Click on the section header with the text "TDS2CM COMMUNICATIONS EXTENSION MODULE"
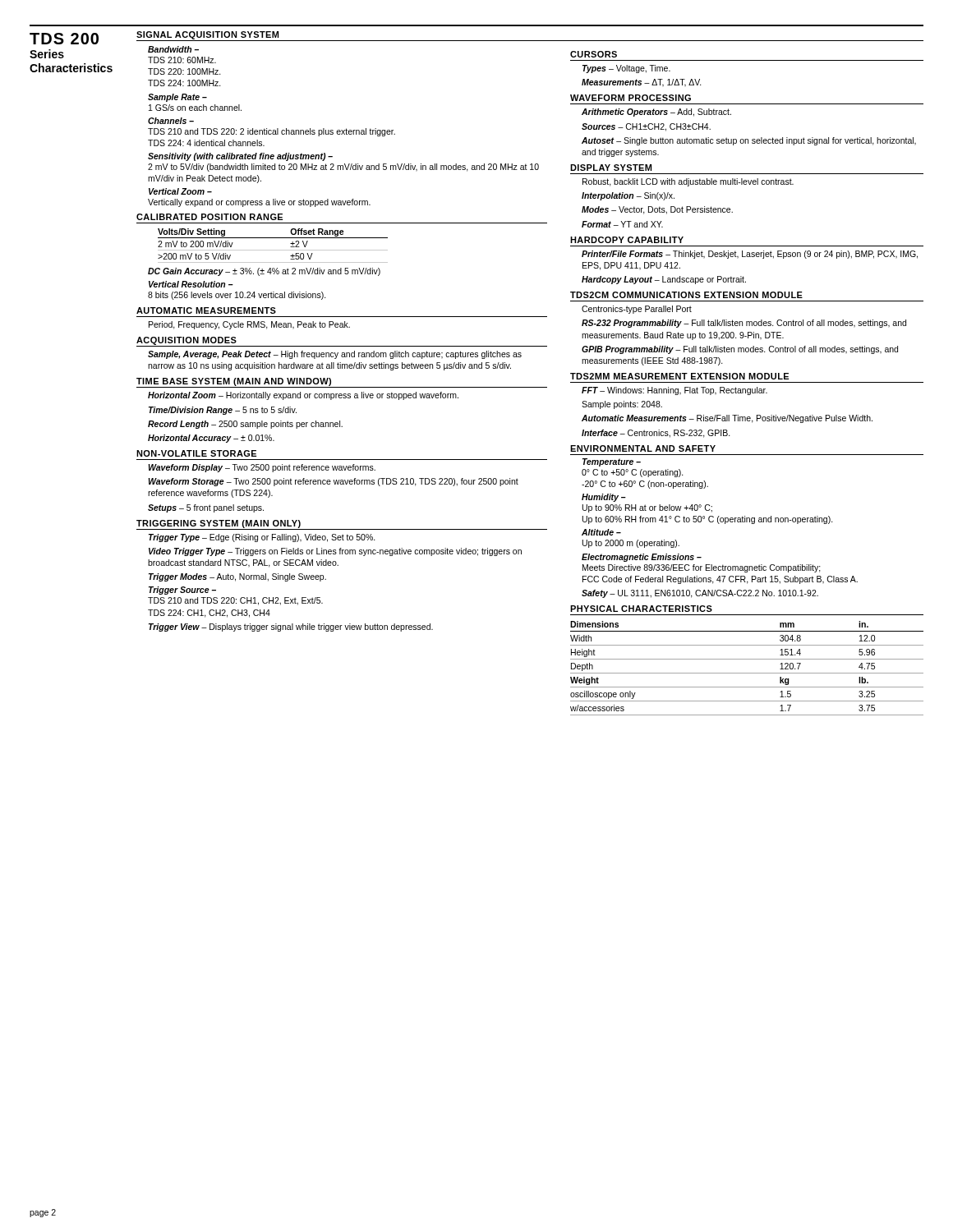 tap(687, 295)
